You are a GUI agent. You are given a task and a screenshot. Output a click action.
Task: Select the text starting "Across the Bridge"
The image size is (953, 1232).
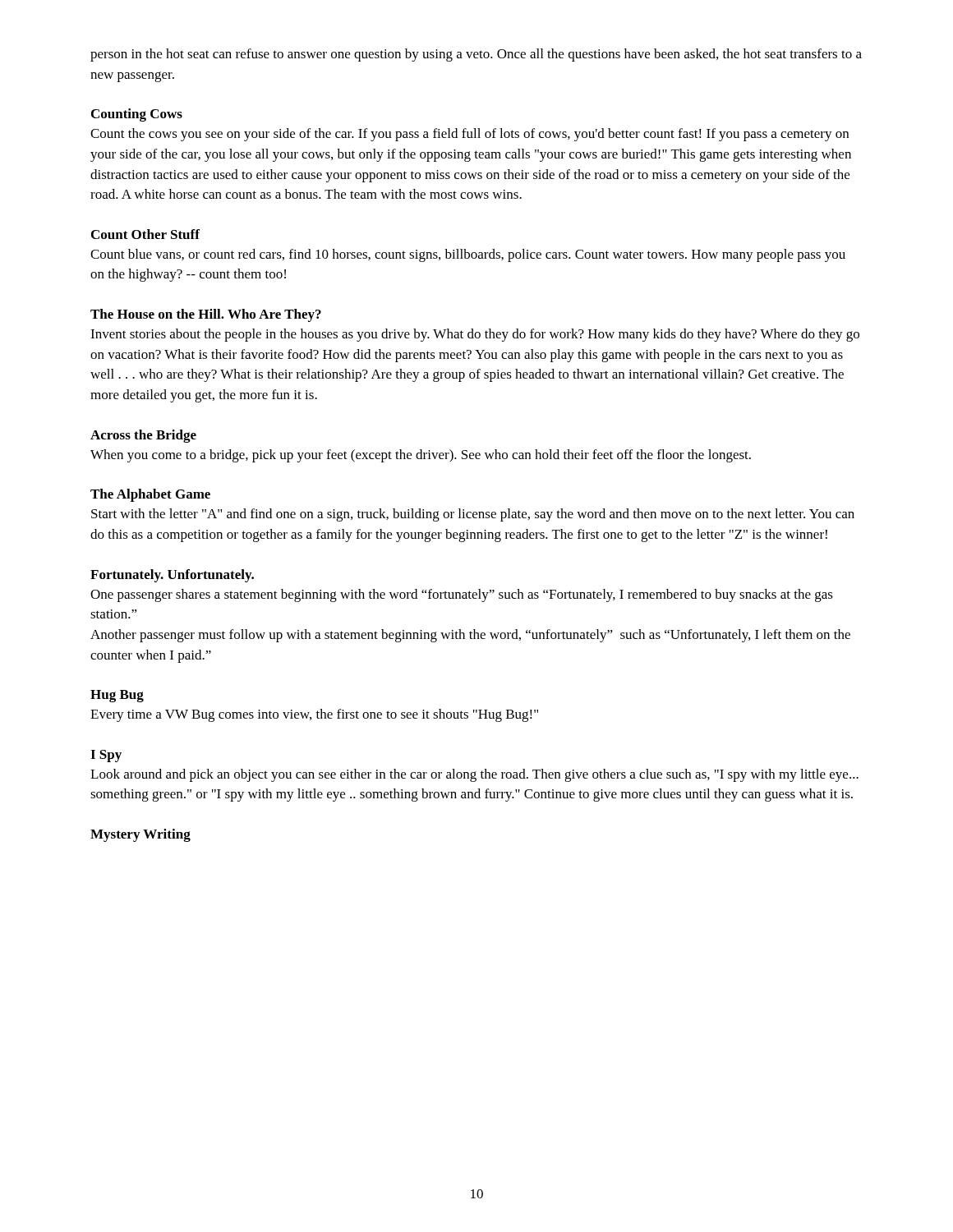(x=143, y=436)
